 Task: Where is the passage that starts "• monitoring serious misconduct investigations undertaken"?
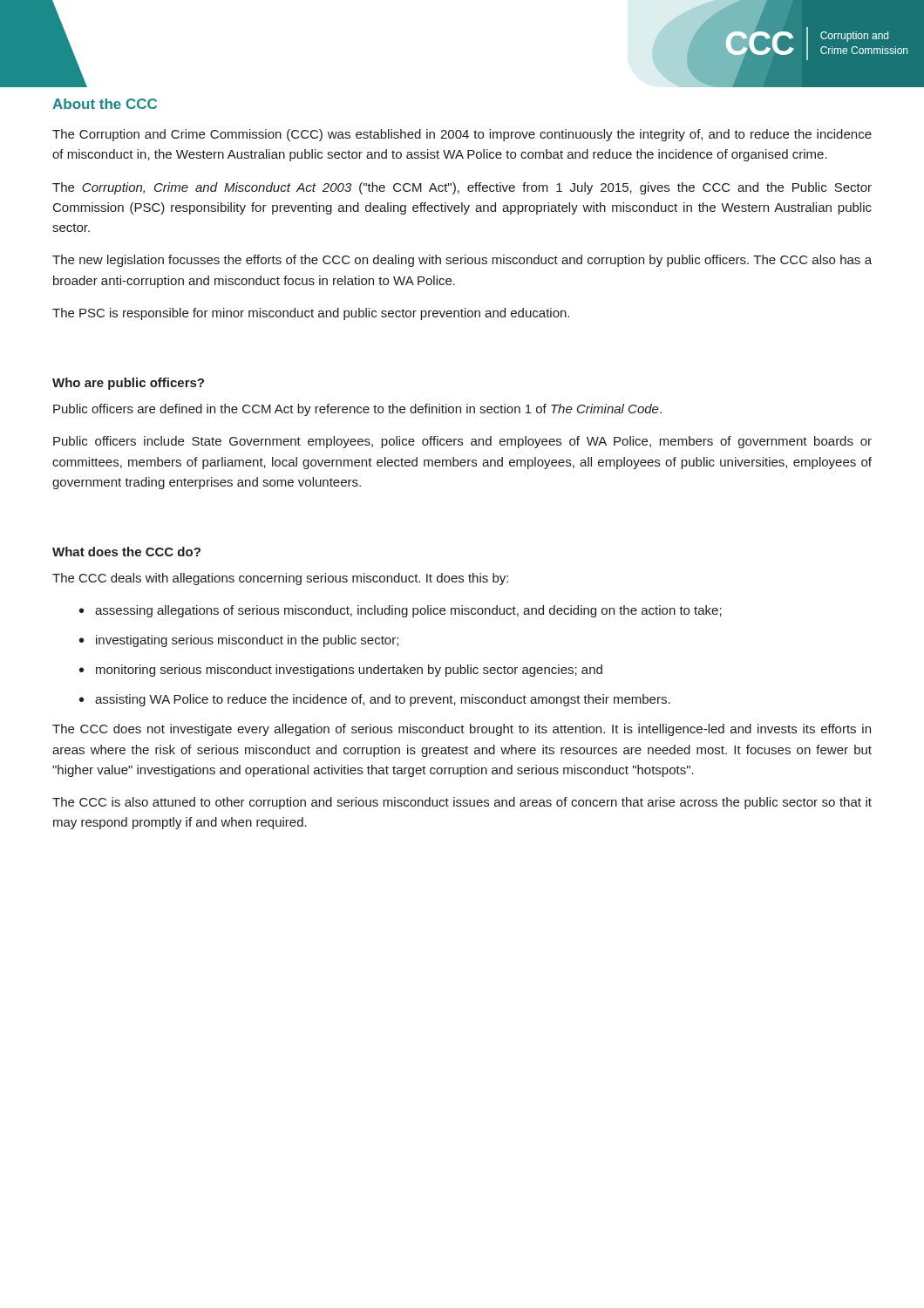[341, 670]
